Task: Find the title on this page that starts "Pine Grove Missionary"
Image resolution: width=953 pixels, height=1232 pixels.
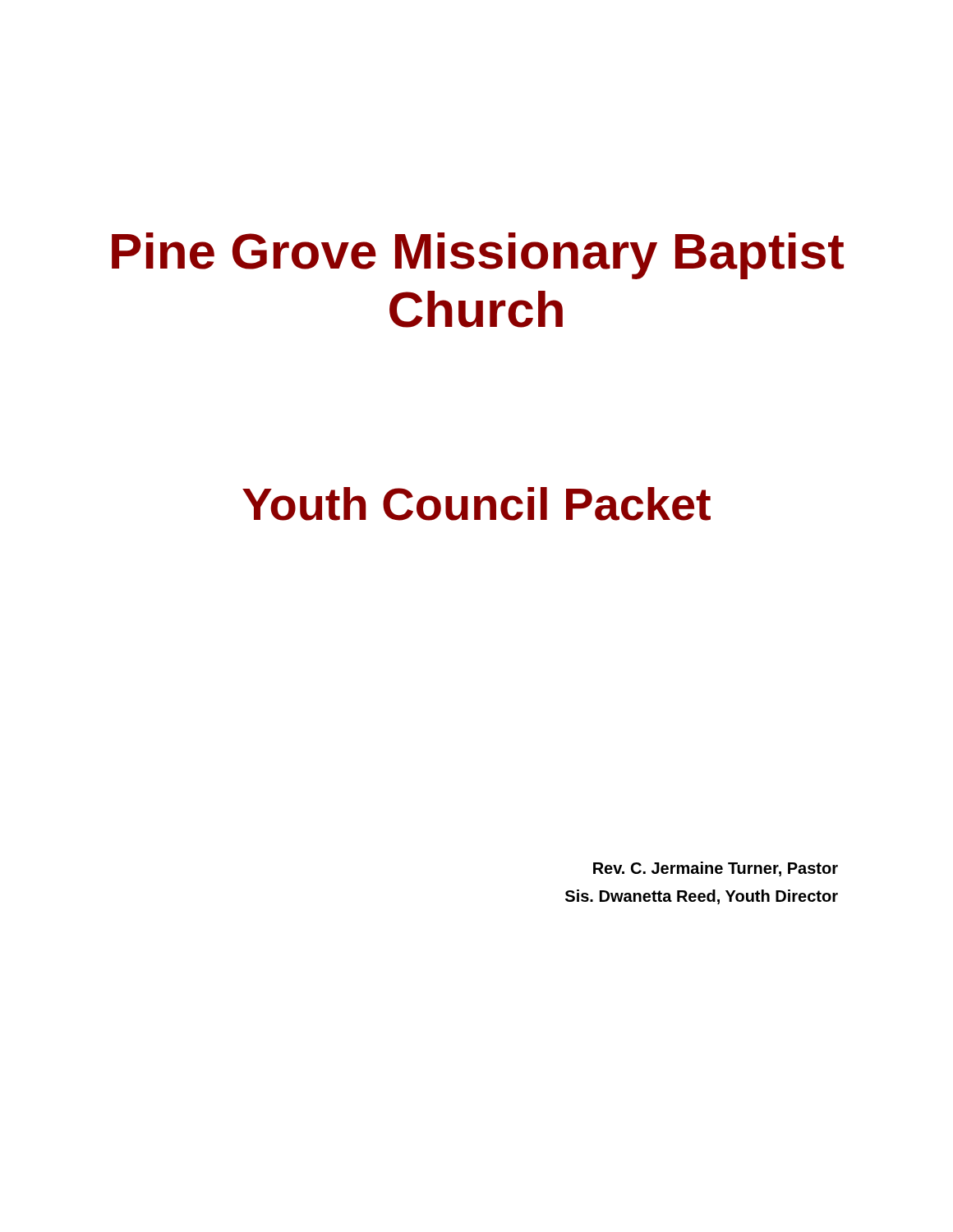Action: [476, 280]
